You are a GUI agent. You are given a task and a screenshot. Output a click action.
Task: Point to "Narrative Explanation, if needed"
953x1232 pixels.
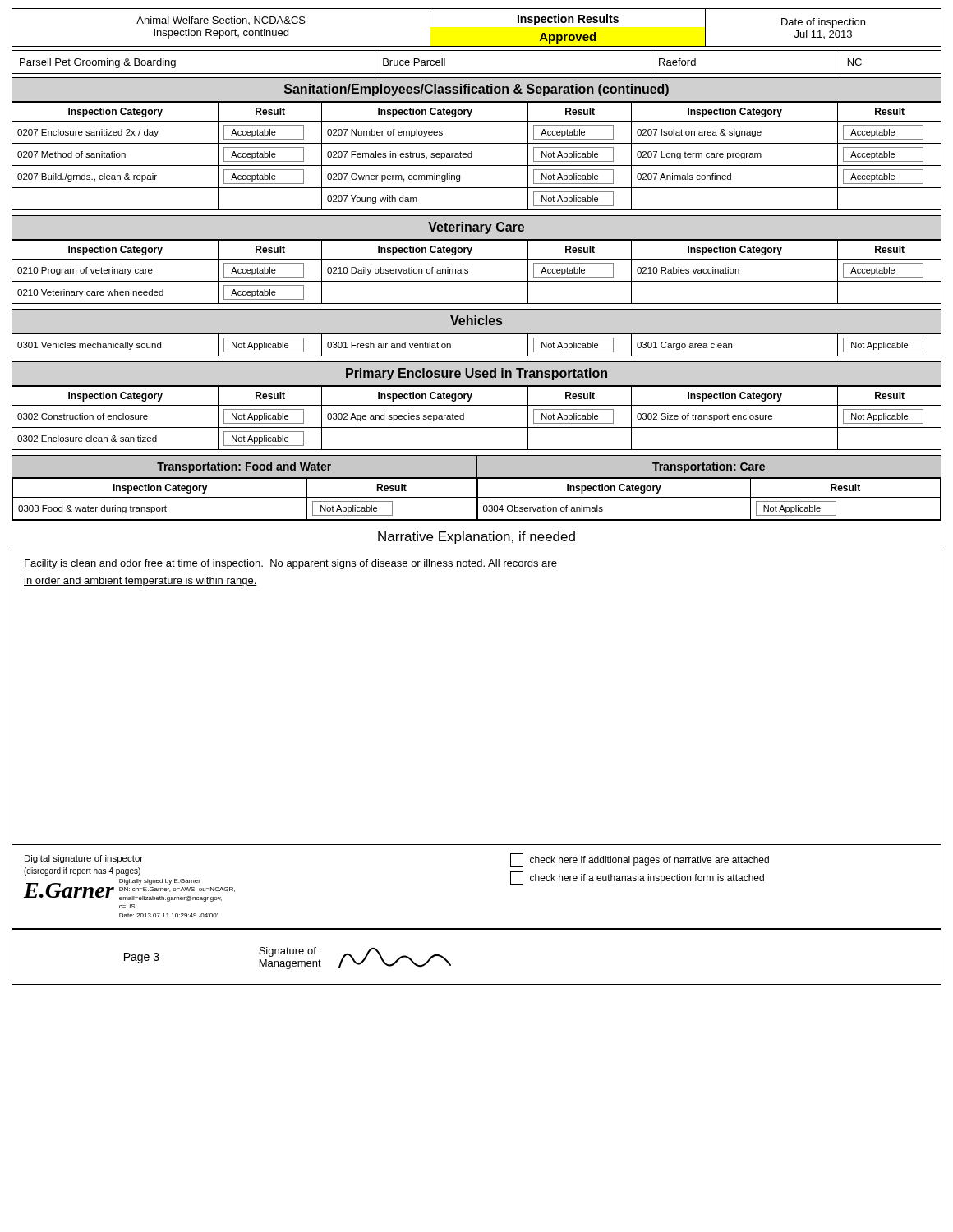pyautogui.click(x=476, y=537)
